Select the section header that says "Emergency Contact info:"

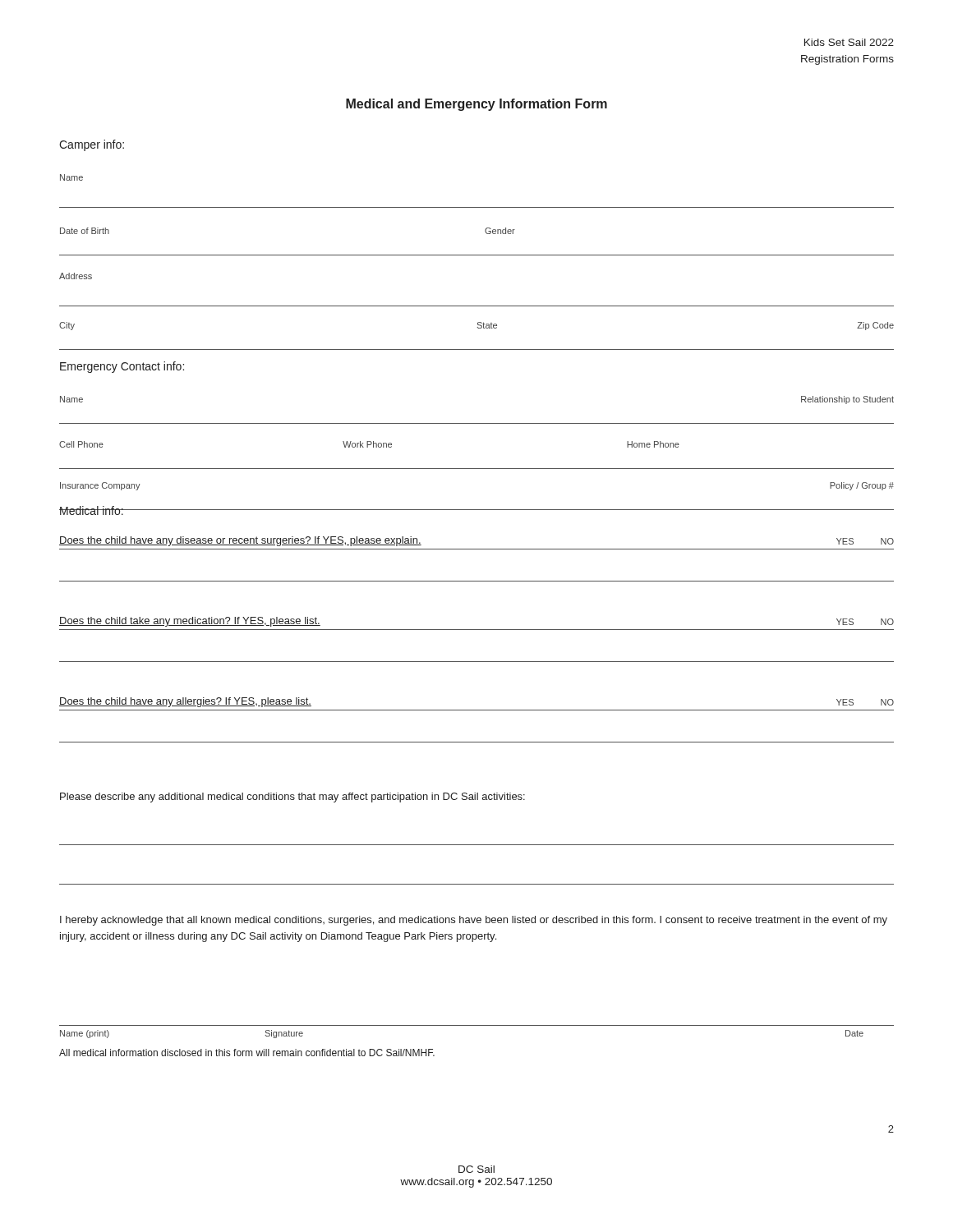(x=122, y=366)
